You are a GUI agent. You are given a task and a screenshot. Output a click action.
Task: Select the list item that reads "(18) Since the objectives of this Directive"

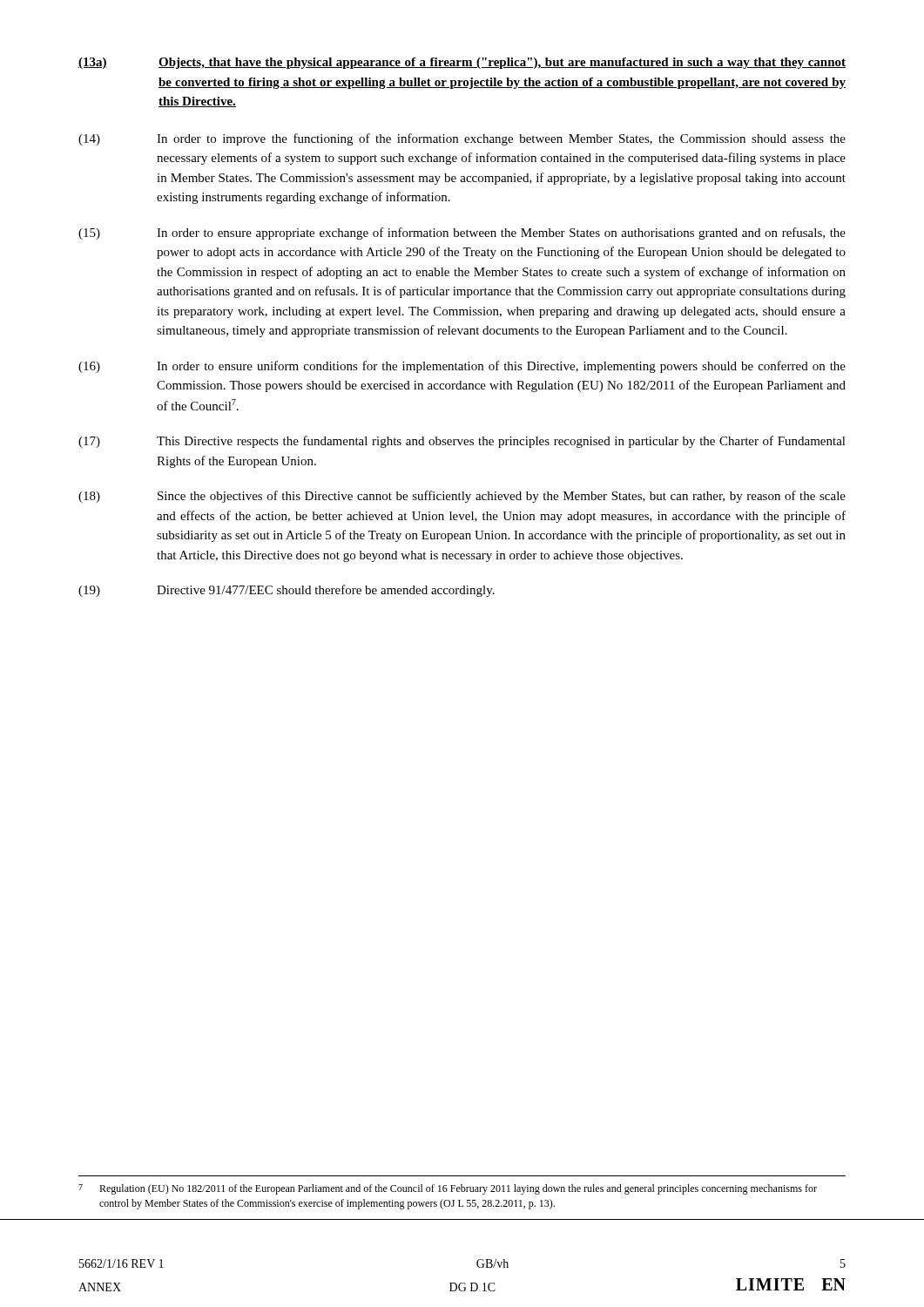462,525
